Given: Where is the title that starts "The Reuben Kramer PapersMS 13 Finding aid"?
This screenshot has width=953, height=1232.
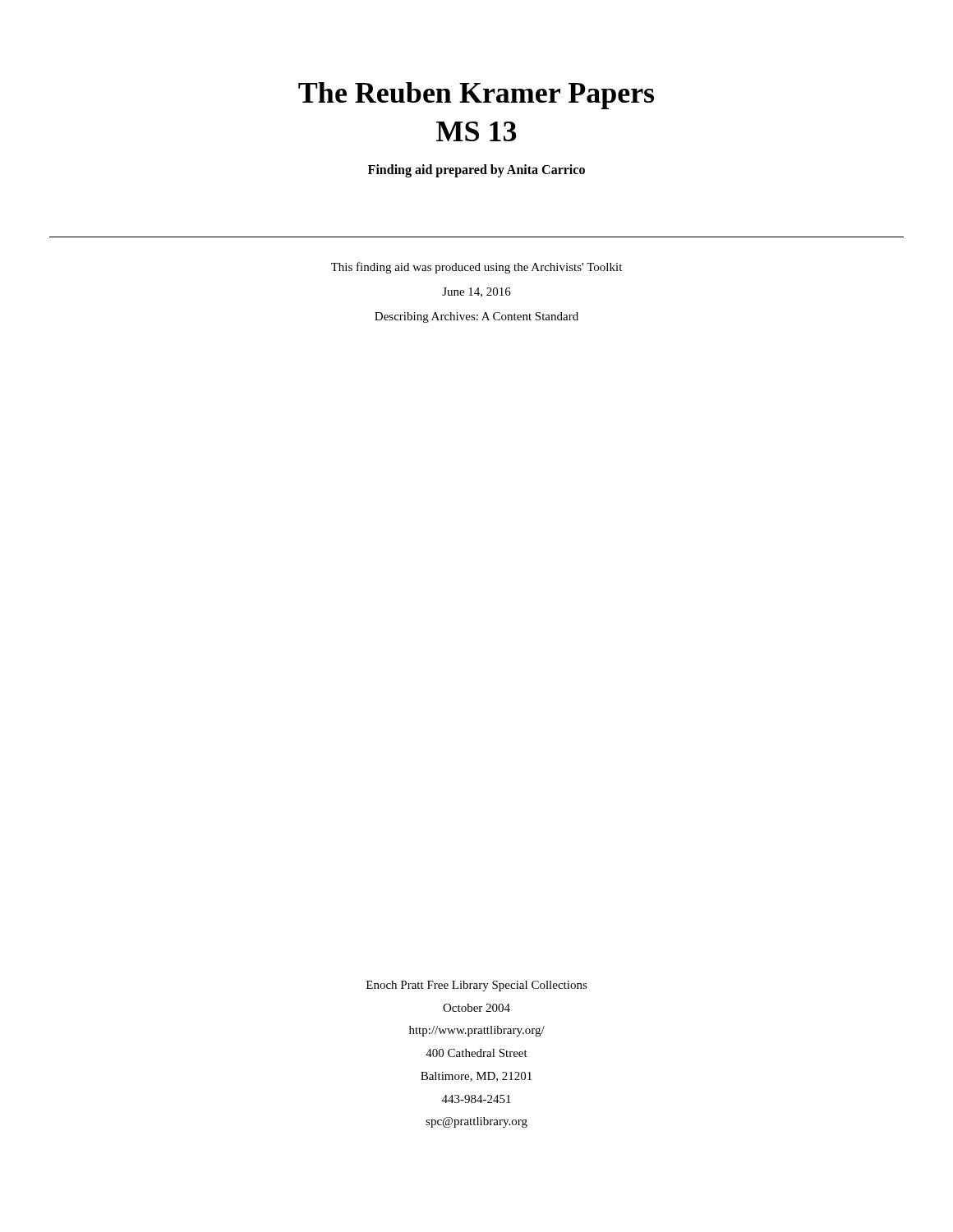Looking at the screenshot, I should [x=476, y=125].
